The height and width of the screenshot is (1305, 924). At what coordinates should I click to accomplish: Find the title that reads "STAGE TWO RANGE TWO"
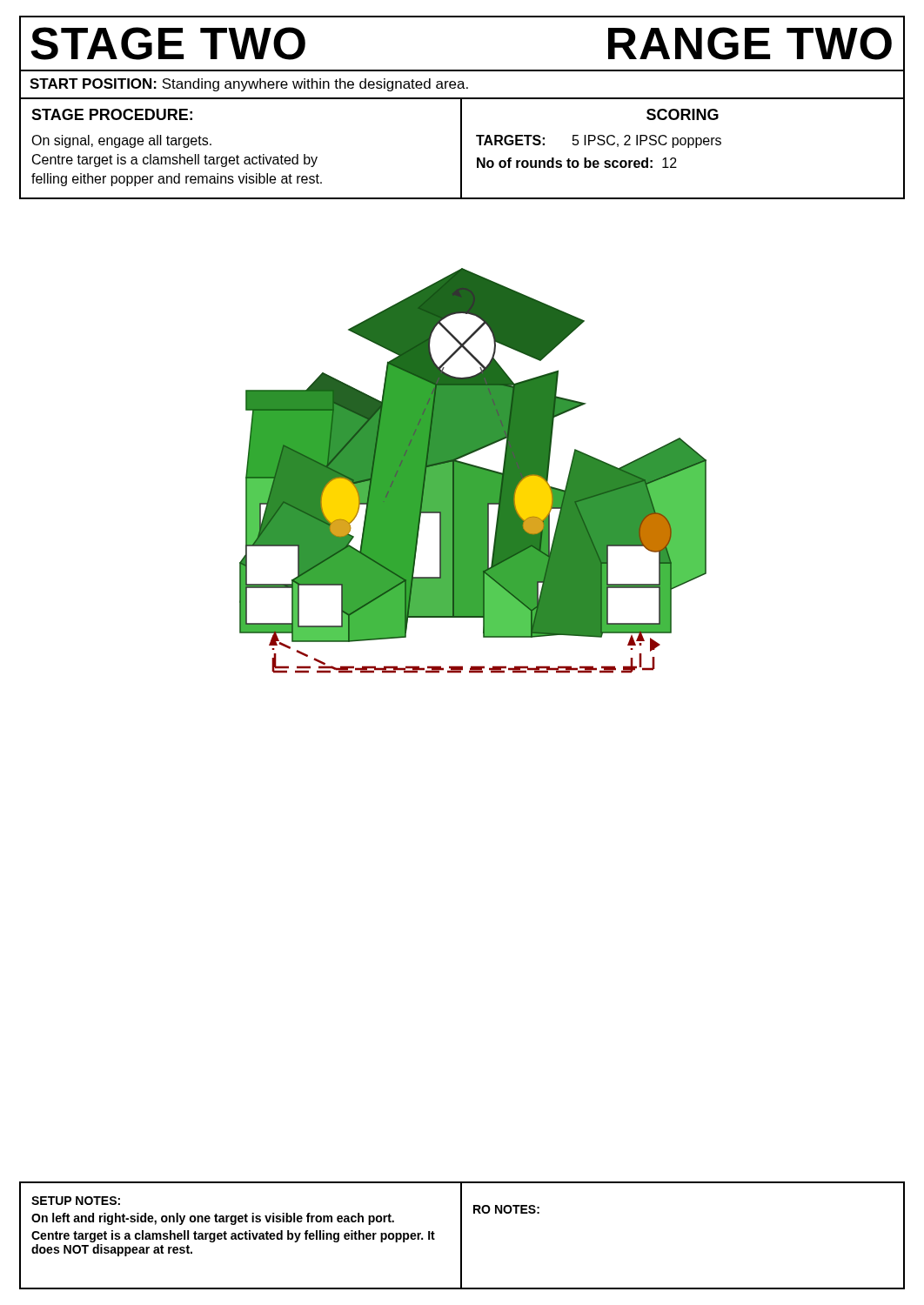coord(171,43)
